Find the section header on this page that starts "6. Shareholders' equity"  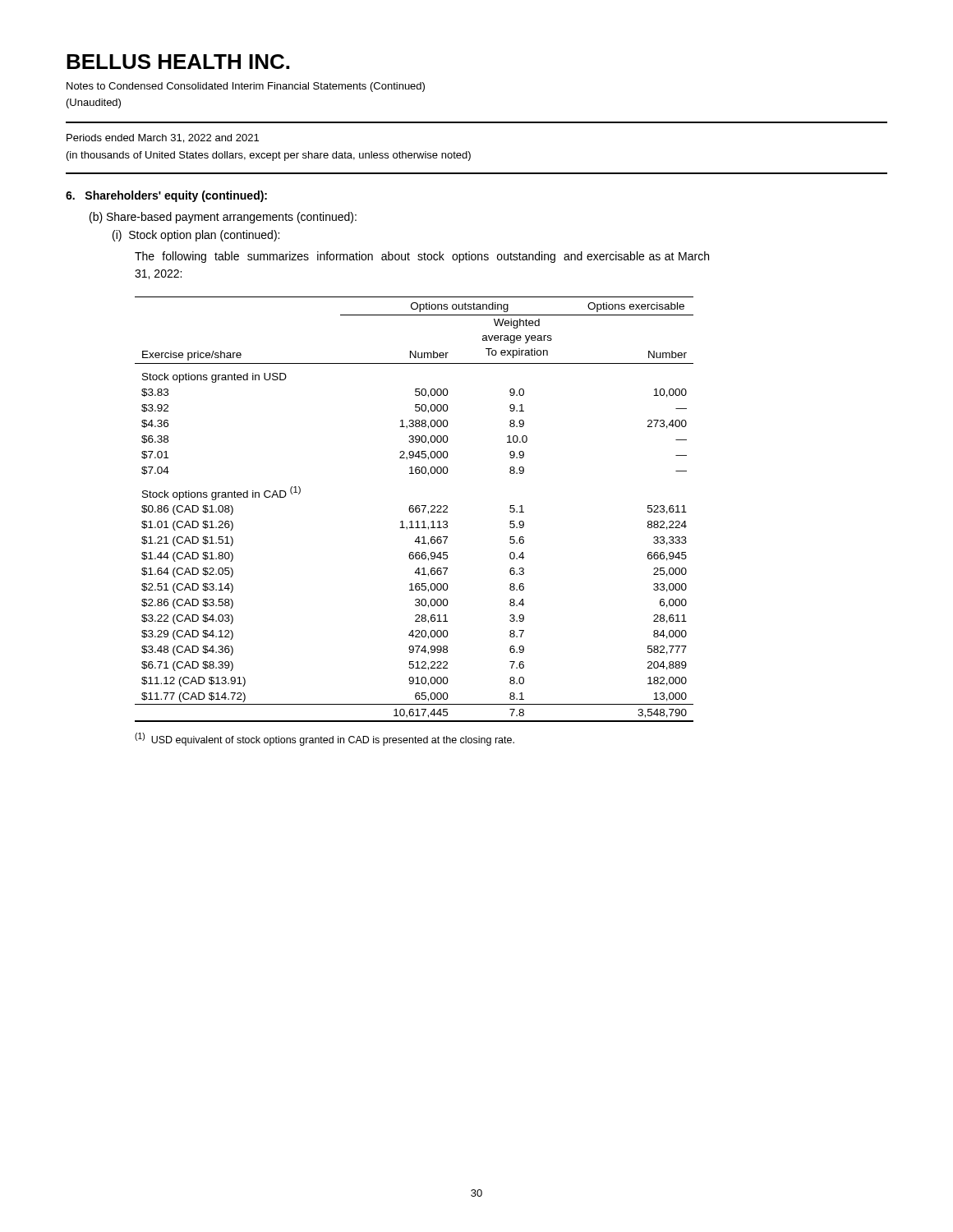tap(167, 195)
